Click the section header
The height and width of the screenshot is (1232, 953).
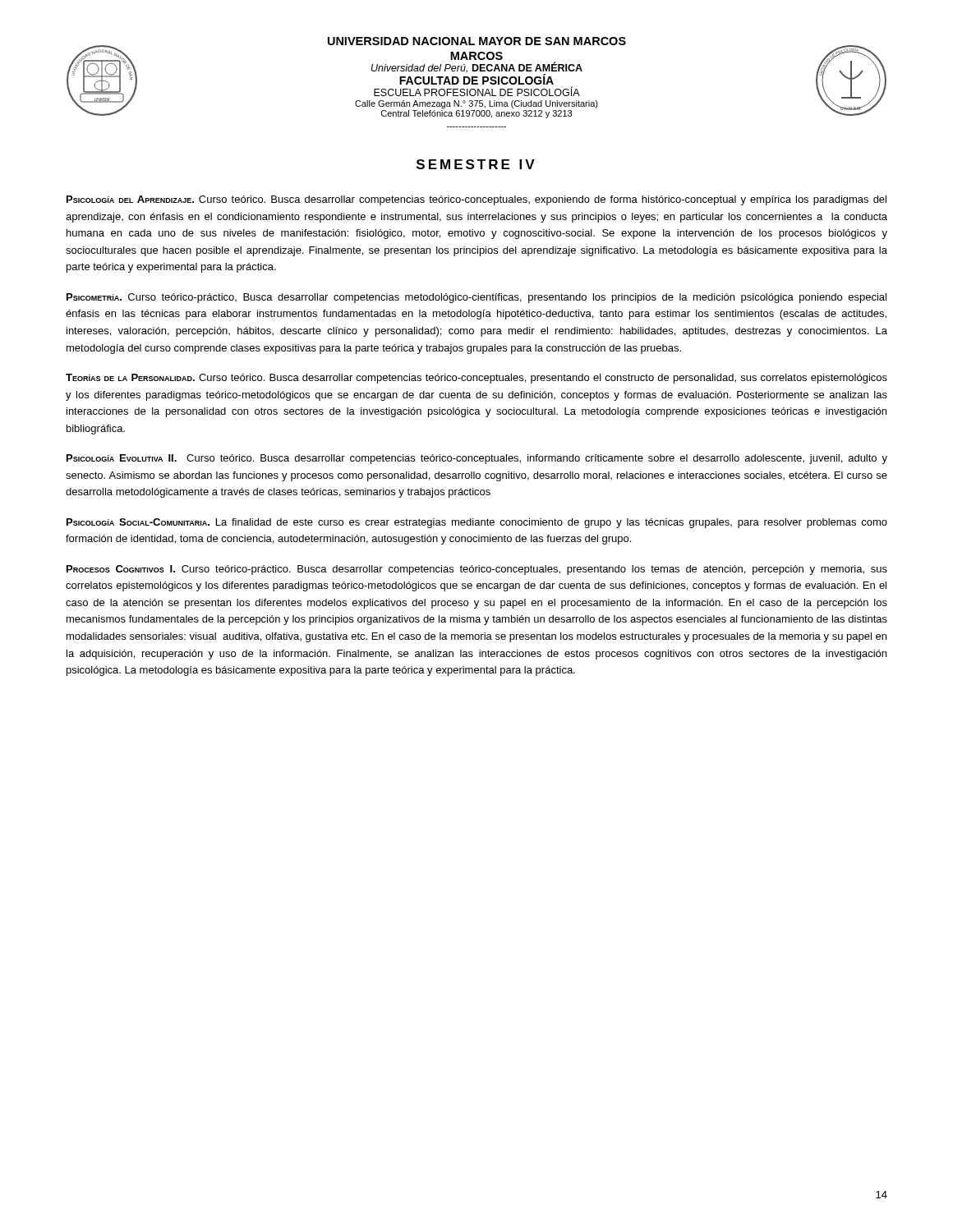coord(476,165)
